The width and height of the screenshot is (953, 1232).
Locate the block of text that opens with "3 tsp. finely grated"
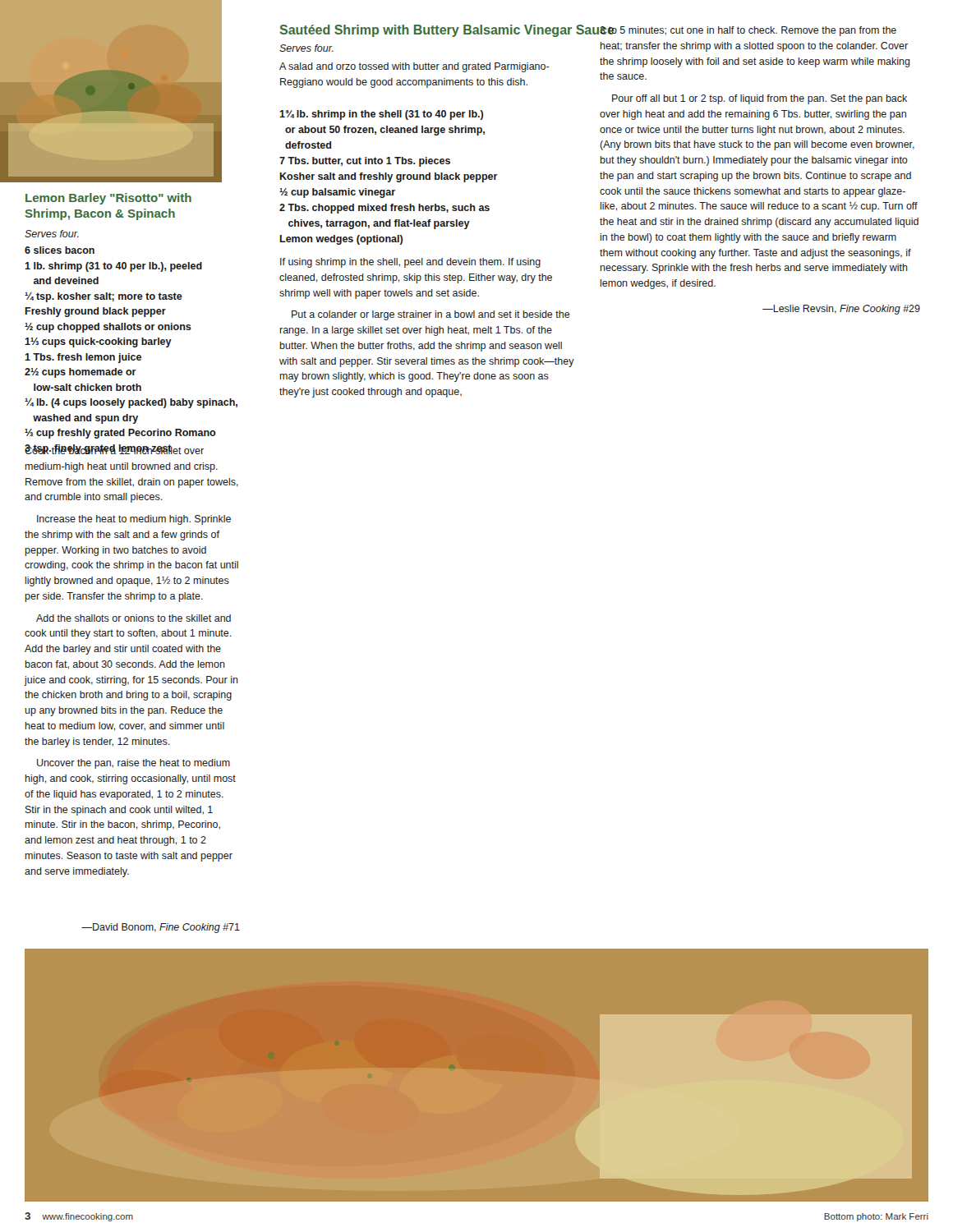(x=98, y=448)
